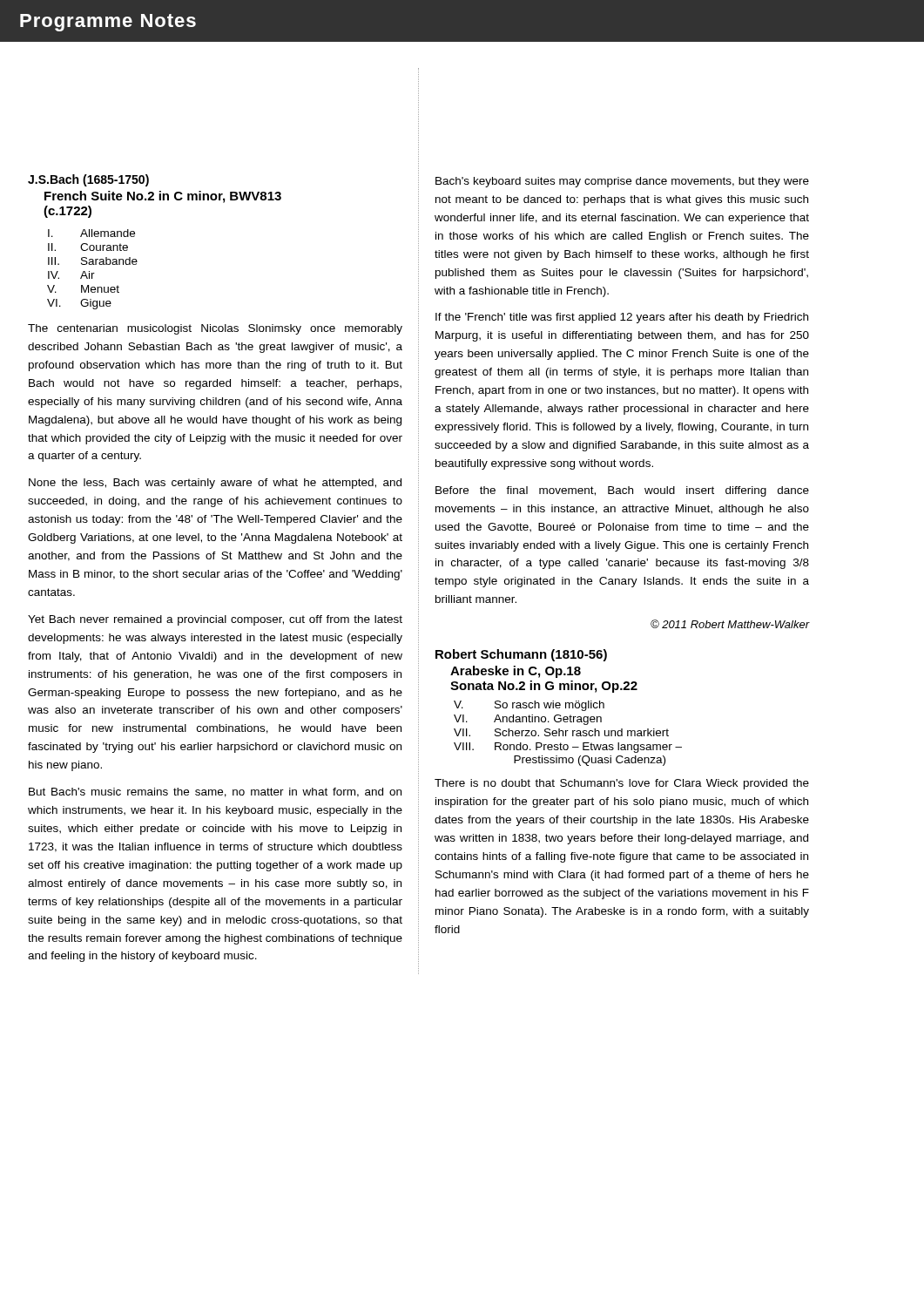Image resolution: width=924 pixels, height=1307 pixels.
Task: Click on the passage starting "VII.Scherzo. Sehr rasch und markiert"
Action: click(561, 733)
